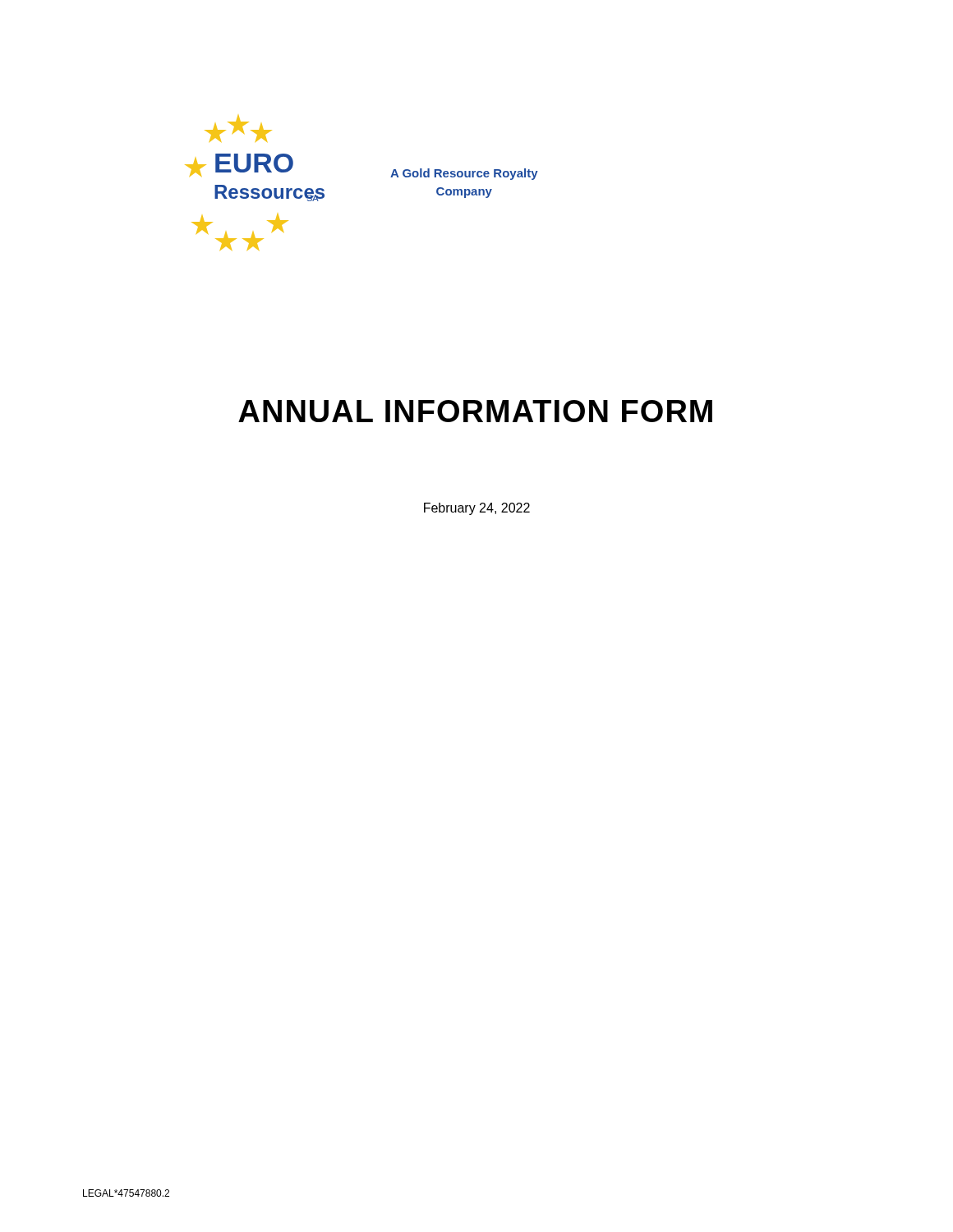Locate the text starting "A Gold Resource RoyaltyCompany"
Screen dimensions: 1232x953
(x=464, y=182)
